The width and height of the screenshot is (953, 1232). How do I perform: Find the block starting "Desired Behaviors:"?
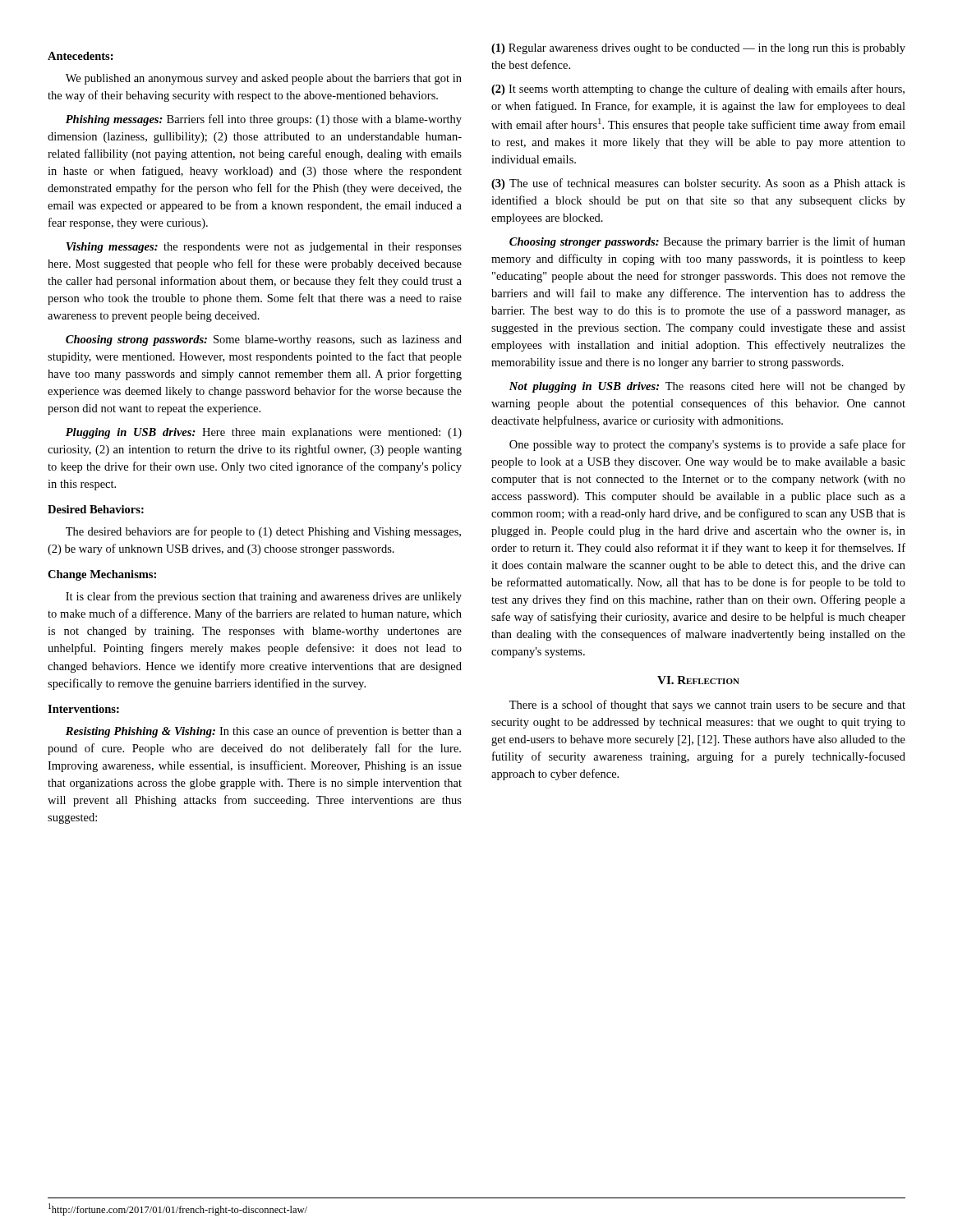click(x=96, y=509)
